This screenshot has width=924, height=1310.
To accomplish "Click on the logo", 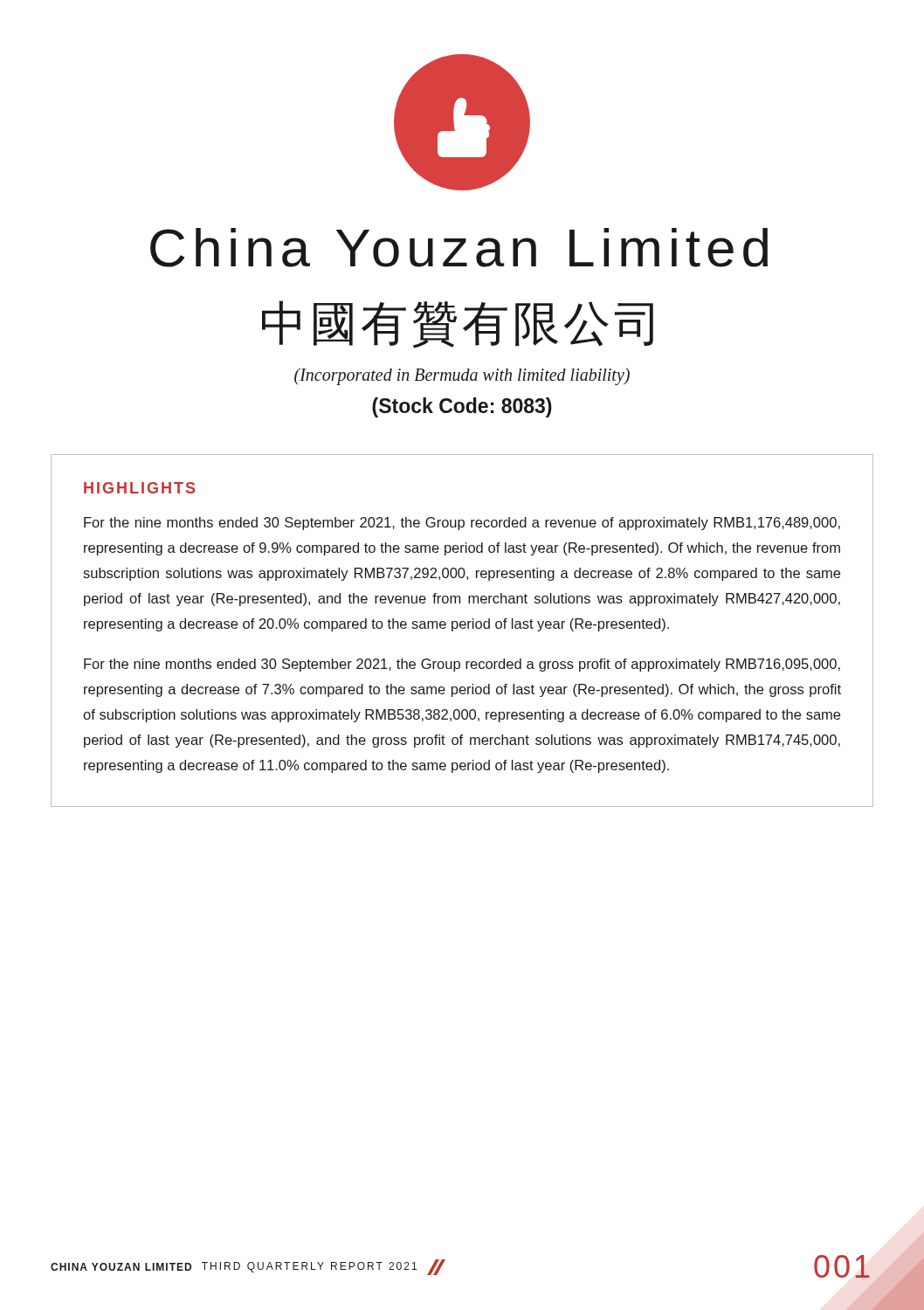I will (x=462, y=122).
